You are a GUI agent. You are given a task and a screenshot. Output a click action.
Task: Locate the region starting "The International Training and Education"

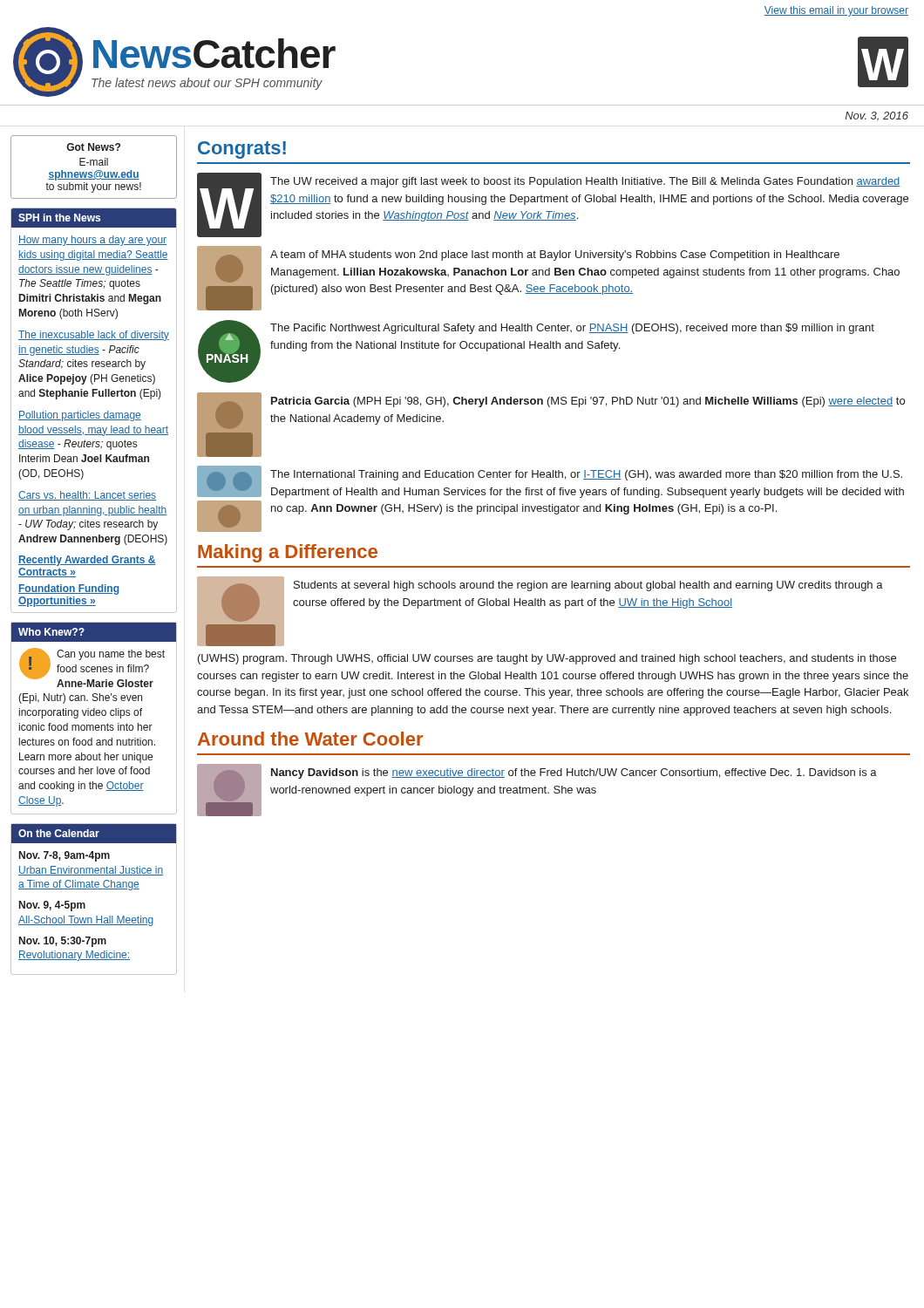[x=587, y=491]
